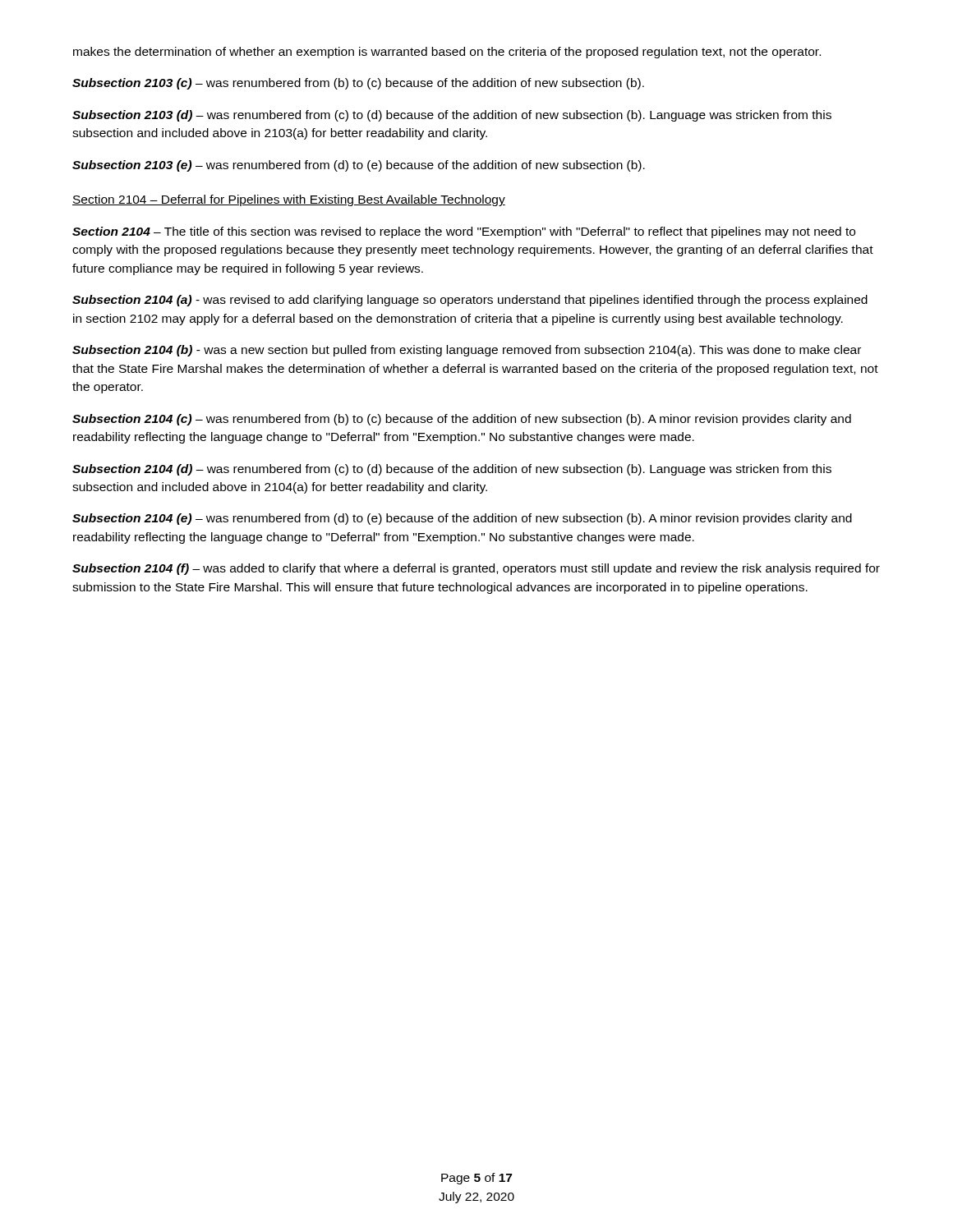Point to the text starting "makes the determination of whether an exemption is"
953x1232 pixels.
447,51
